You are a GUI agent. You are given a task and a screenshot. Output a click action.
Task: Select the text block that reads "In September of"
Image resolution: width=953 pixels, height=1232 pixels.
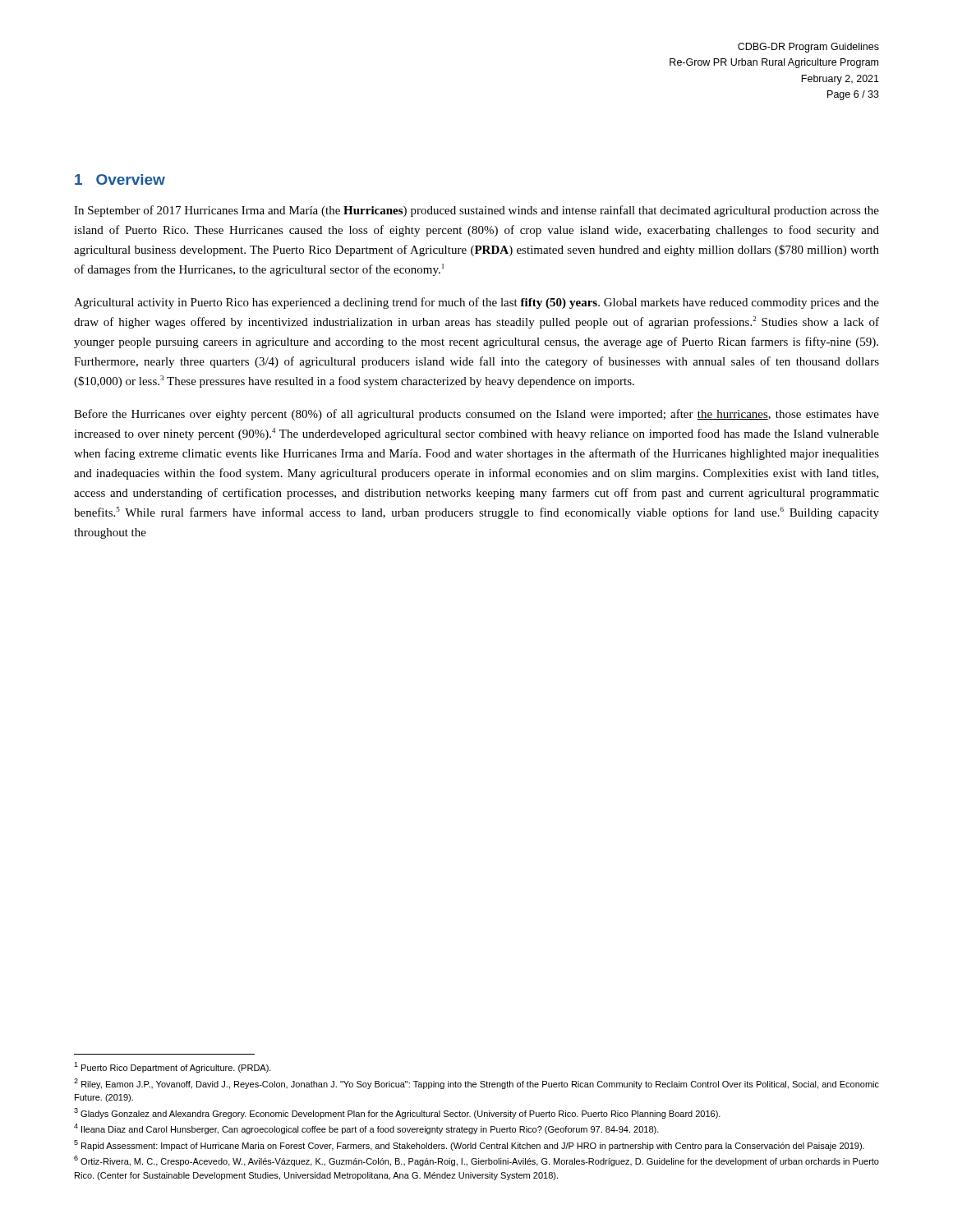(x=476, y=240)
